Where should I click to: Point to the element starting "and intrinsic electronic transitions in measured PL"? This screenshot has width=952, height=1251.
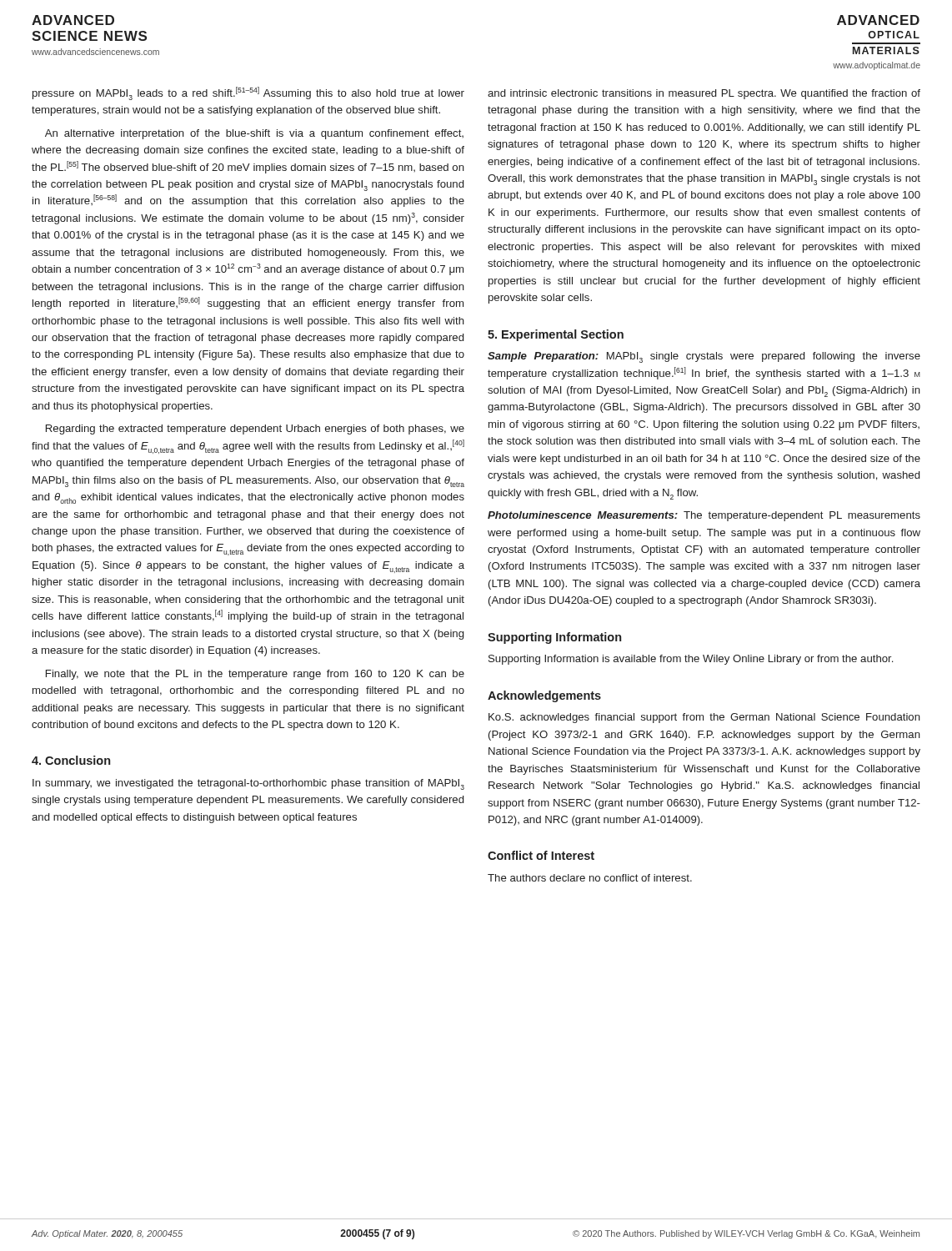[x=704, y=196]
